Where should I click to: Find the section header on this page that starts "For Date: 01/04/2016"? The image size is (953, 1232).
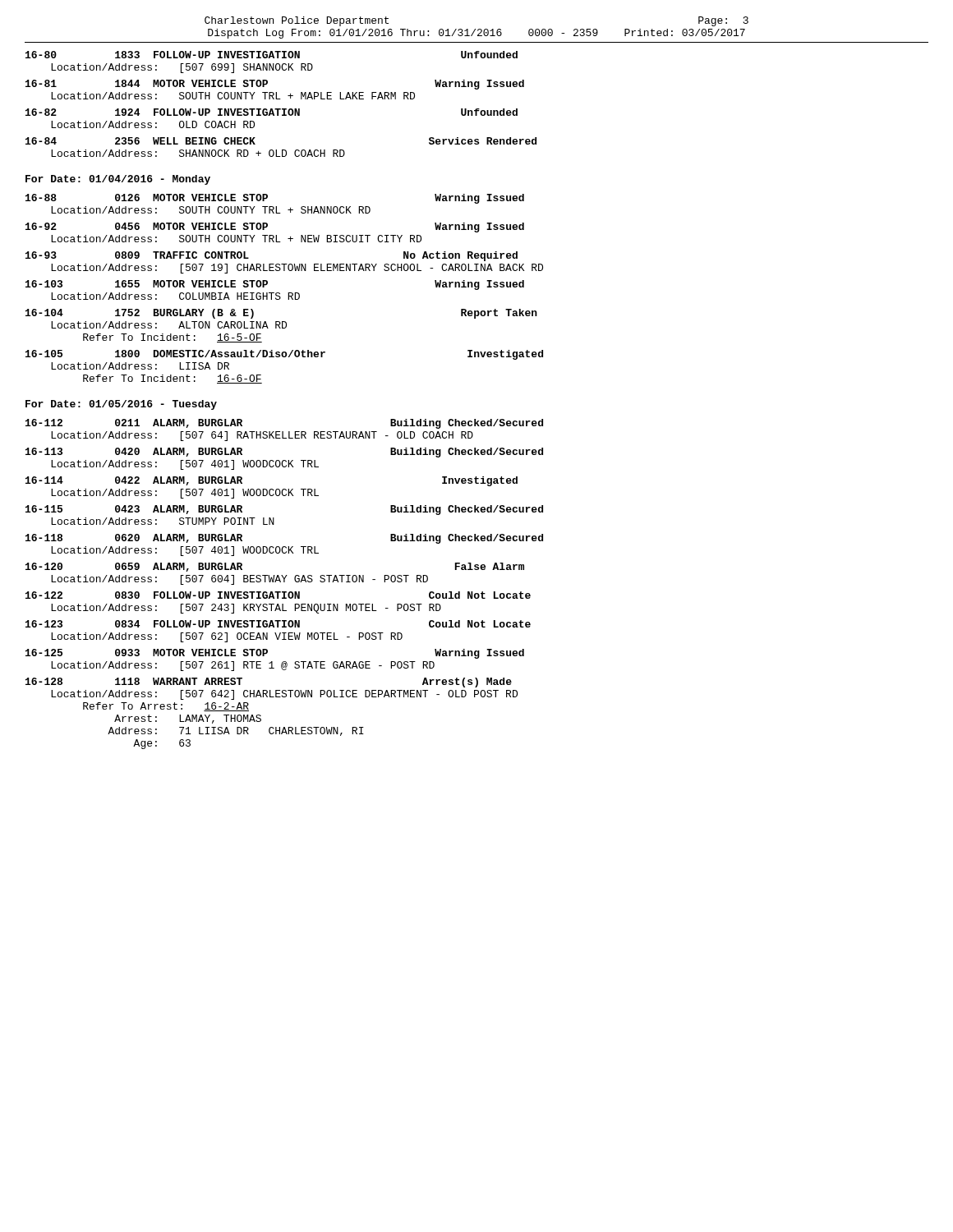click(118, 180)
